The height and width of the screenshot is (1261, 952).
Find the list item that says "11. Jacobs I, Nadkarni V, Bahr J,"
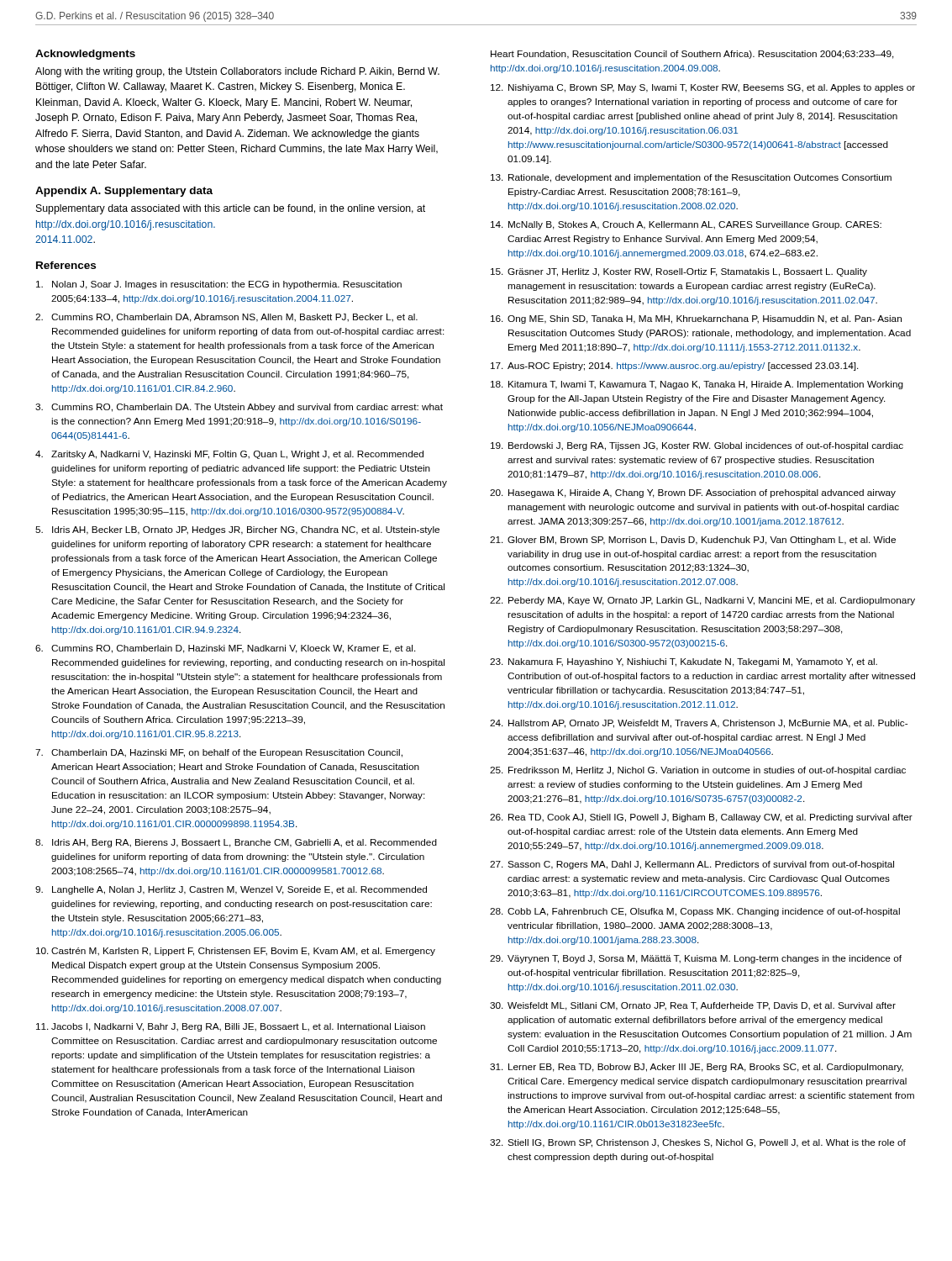tap(241, 1069)
